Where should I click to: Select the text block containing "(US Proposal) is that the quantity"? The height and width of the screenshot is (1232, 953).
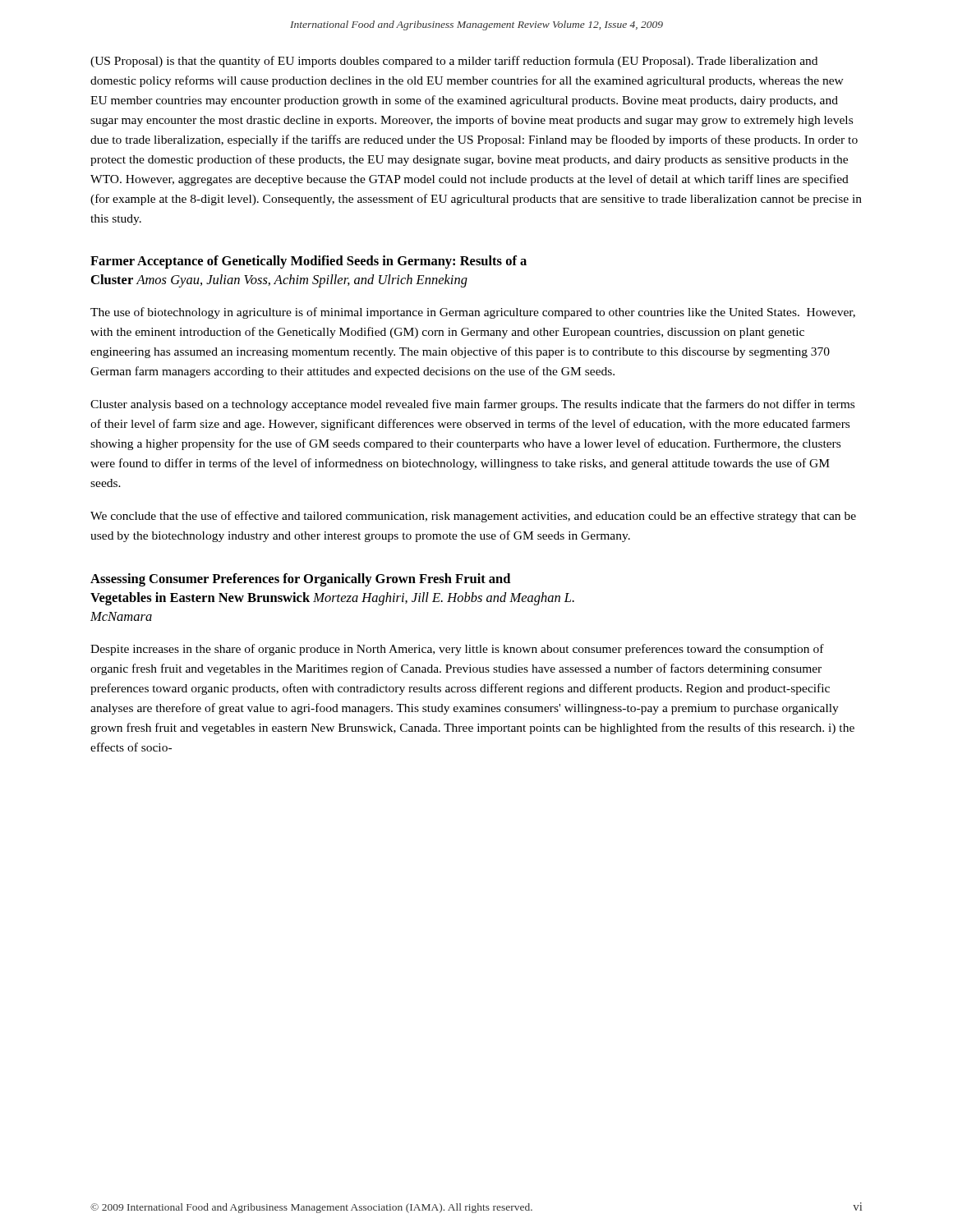tap(476, 139)
